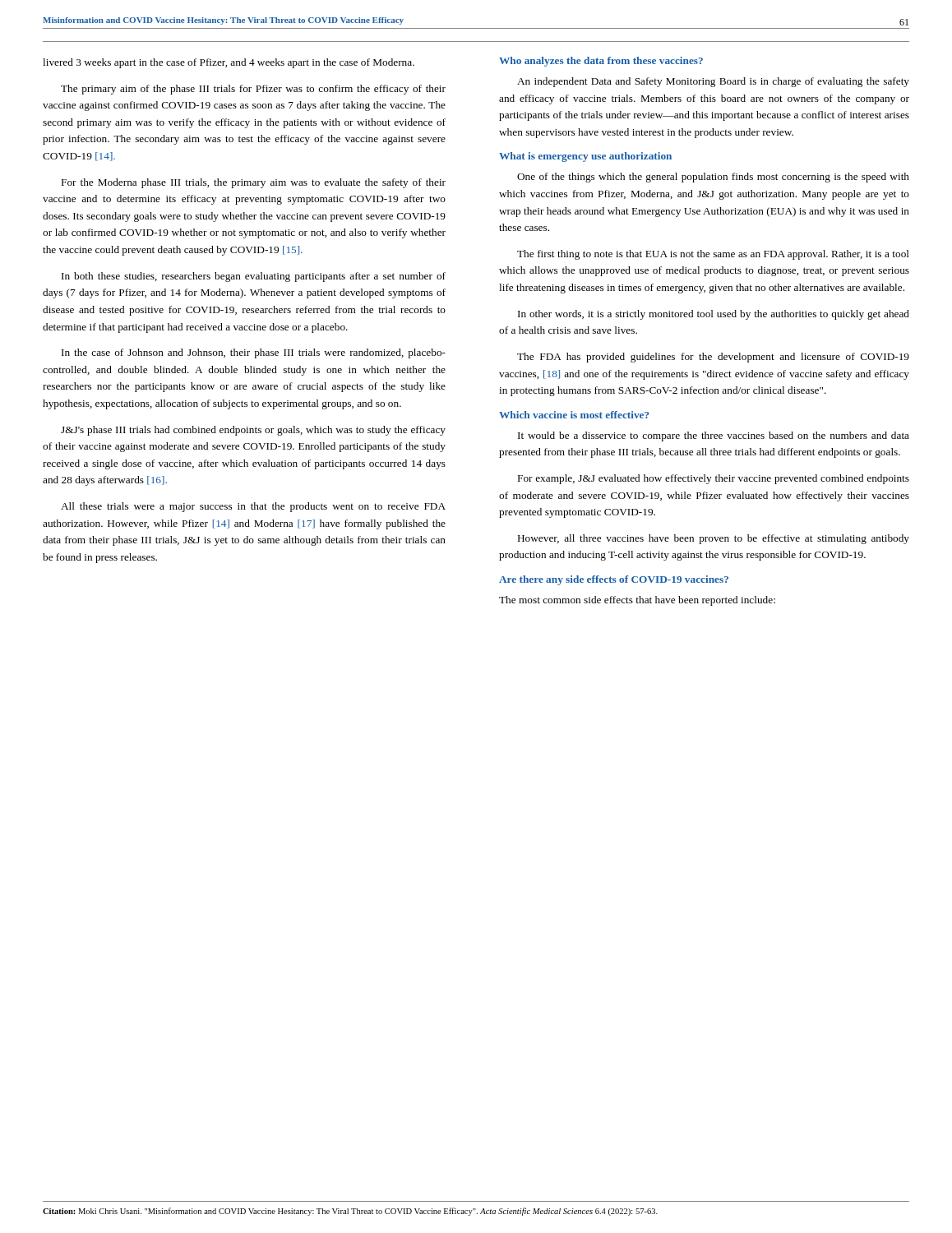952x1233 pixels.
Task: Locate the section header that opens with "Which vaccine is most"
Action: 574,415
